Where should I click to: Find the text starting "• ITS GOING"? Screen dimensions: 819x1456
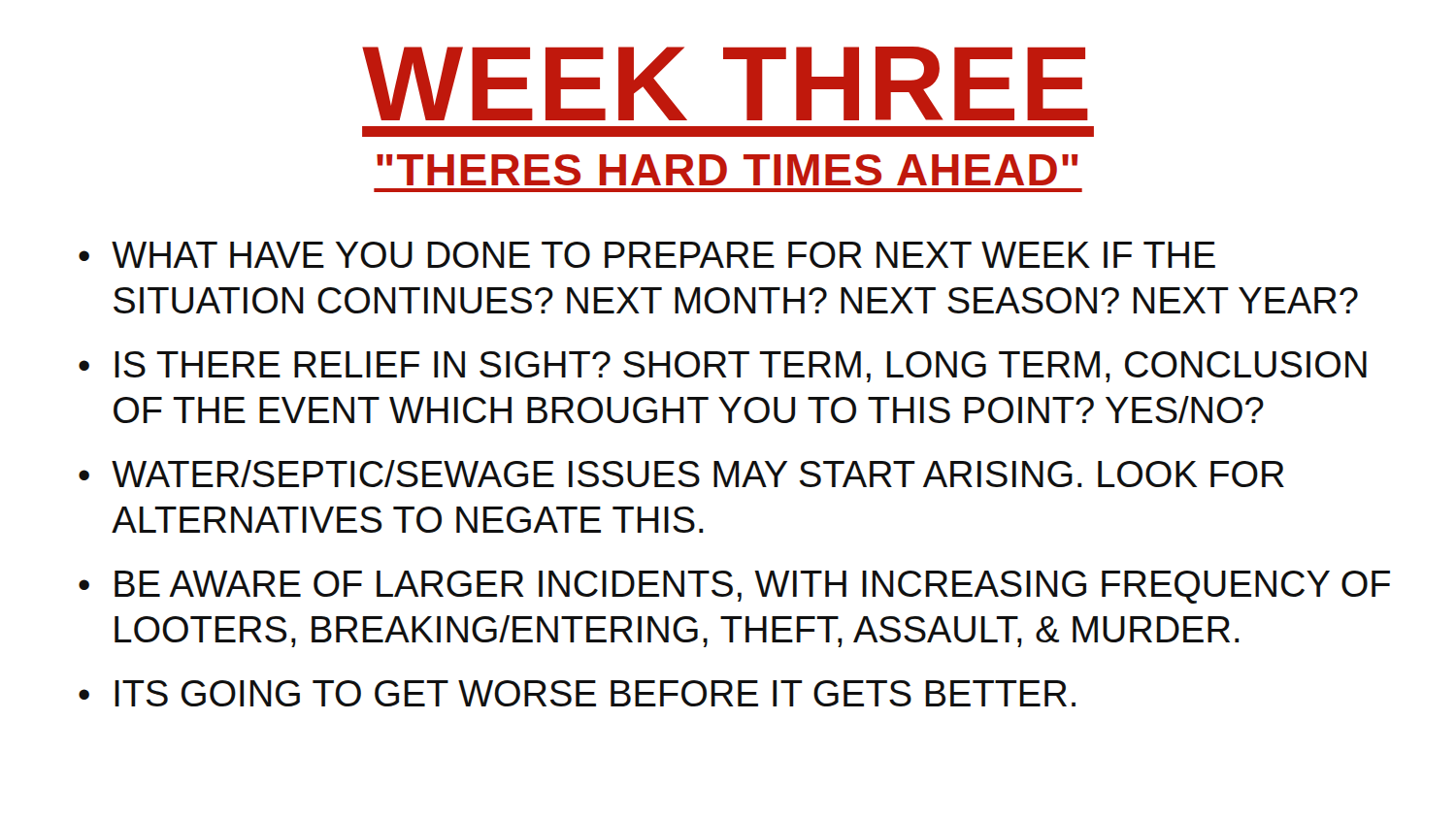click(x=578, y=694)
